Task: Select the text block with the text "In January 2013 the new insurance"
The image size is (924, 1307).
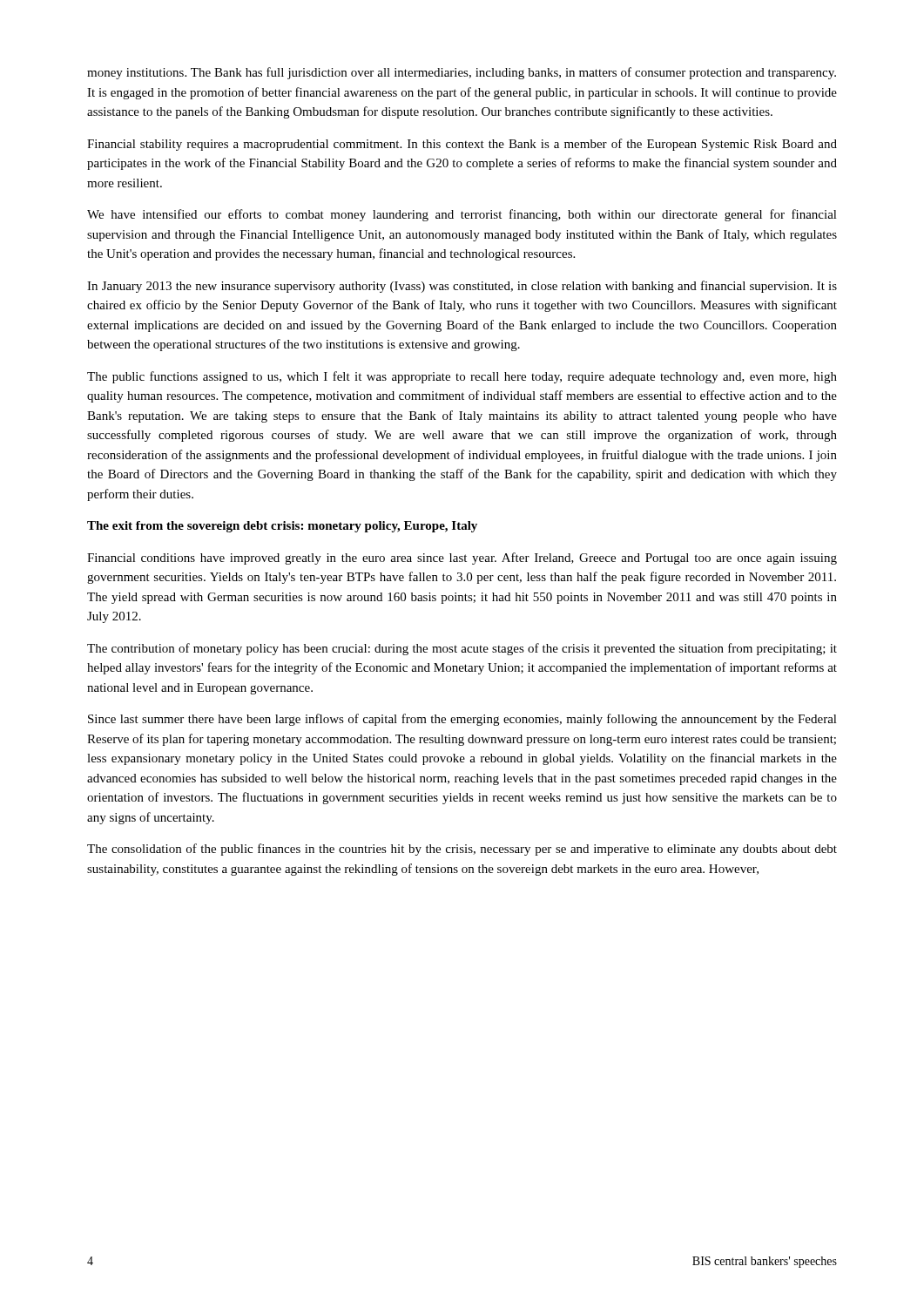Action: pos(462,315)
